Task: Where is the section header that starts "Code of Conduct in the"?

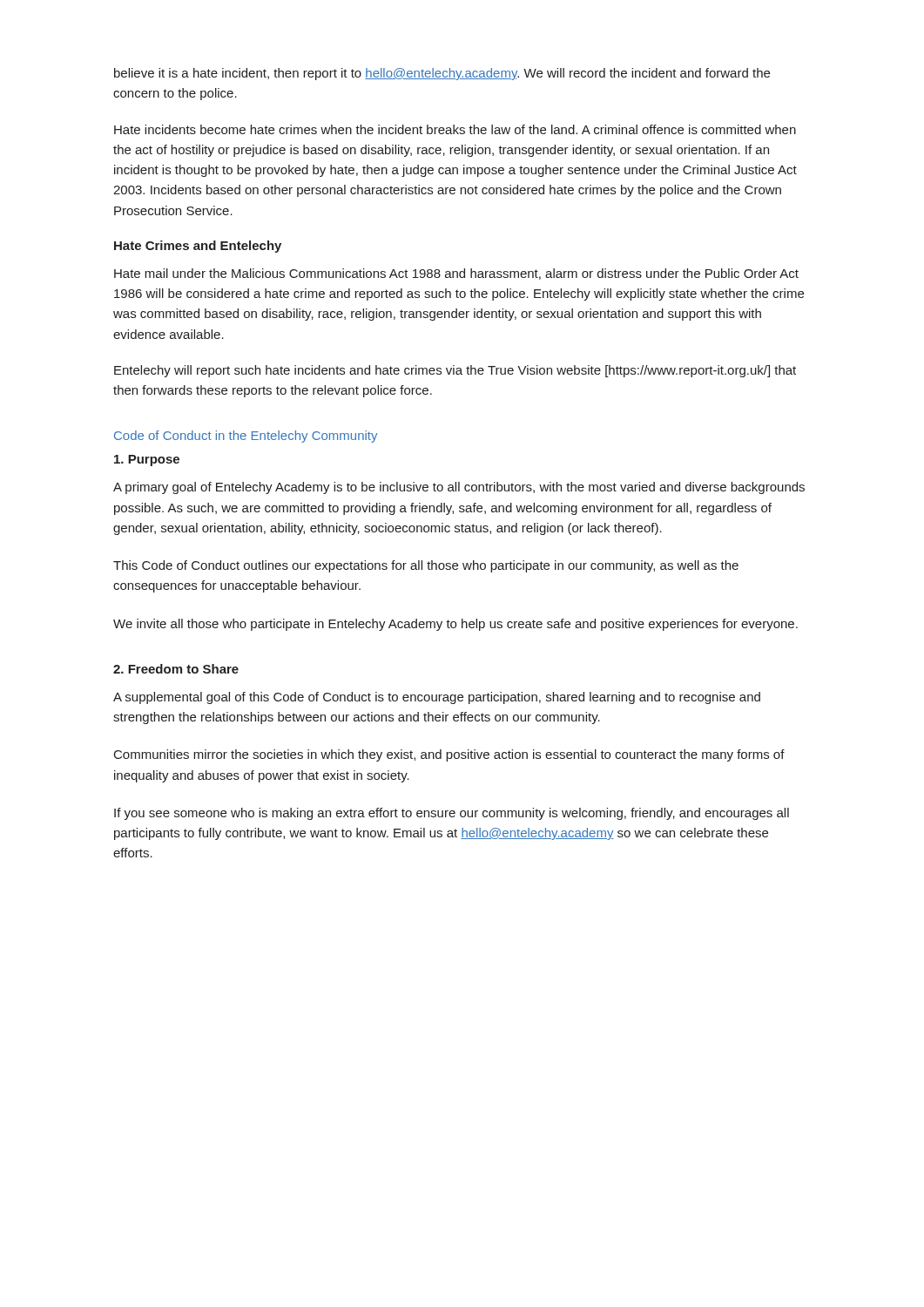Action: pos(245,435)
